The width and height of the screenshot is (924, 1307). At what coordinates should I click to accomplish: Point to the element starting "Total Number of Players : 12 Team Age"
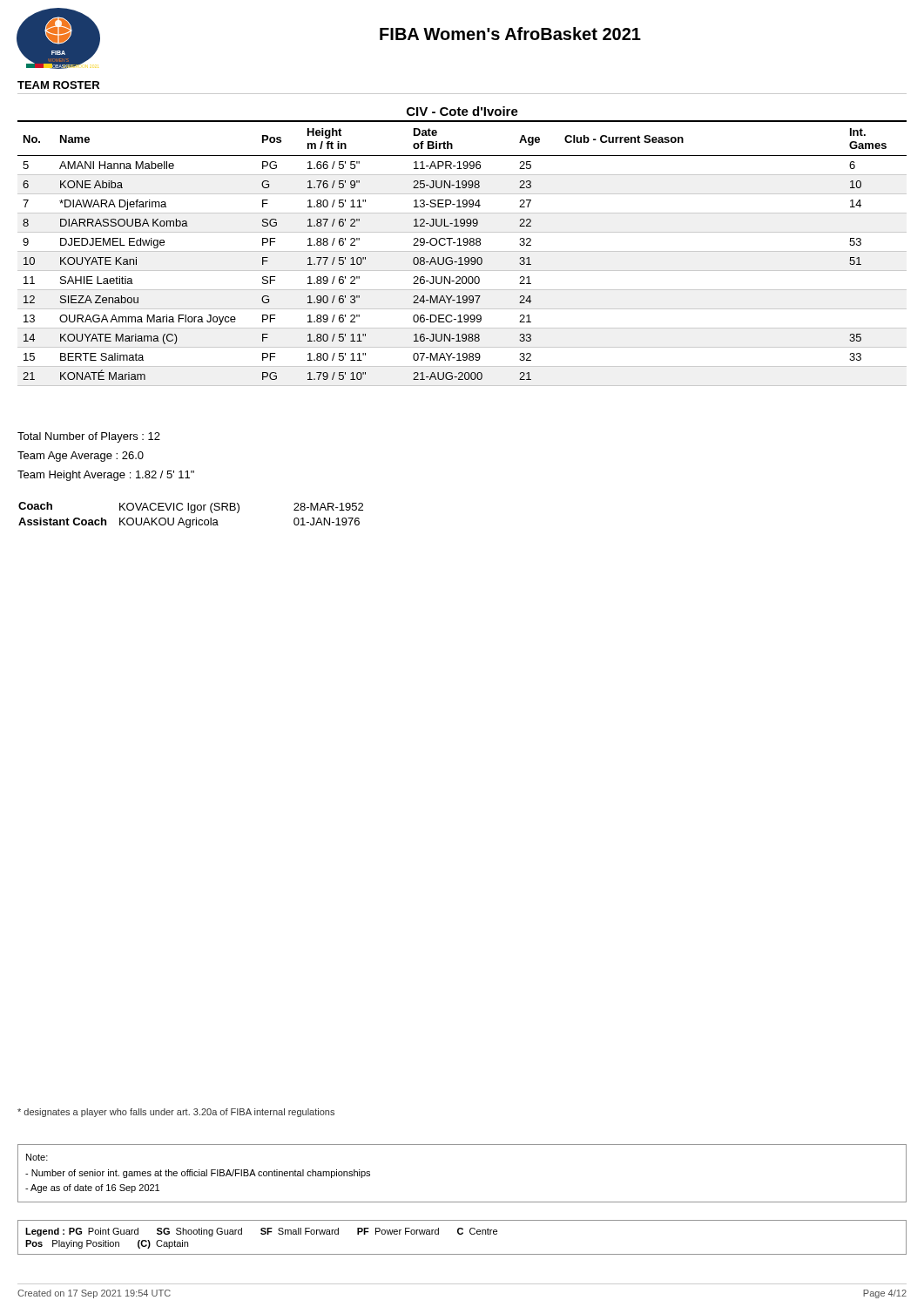(106, 455)
